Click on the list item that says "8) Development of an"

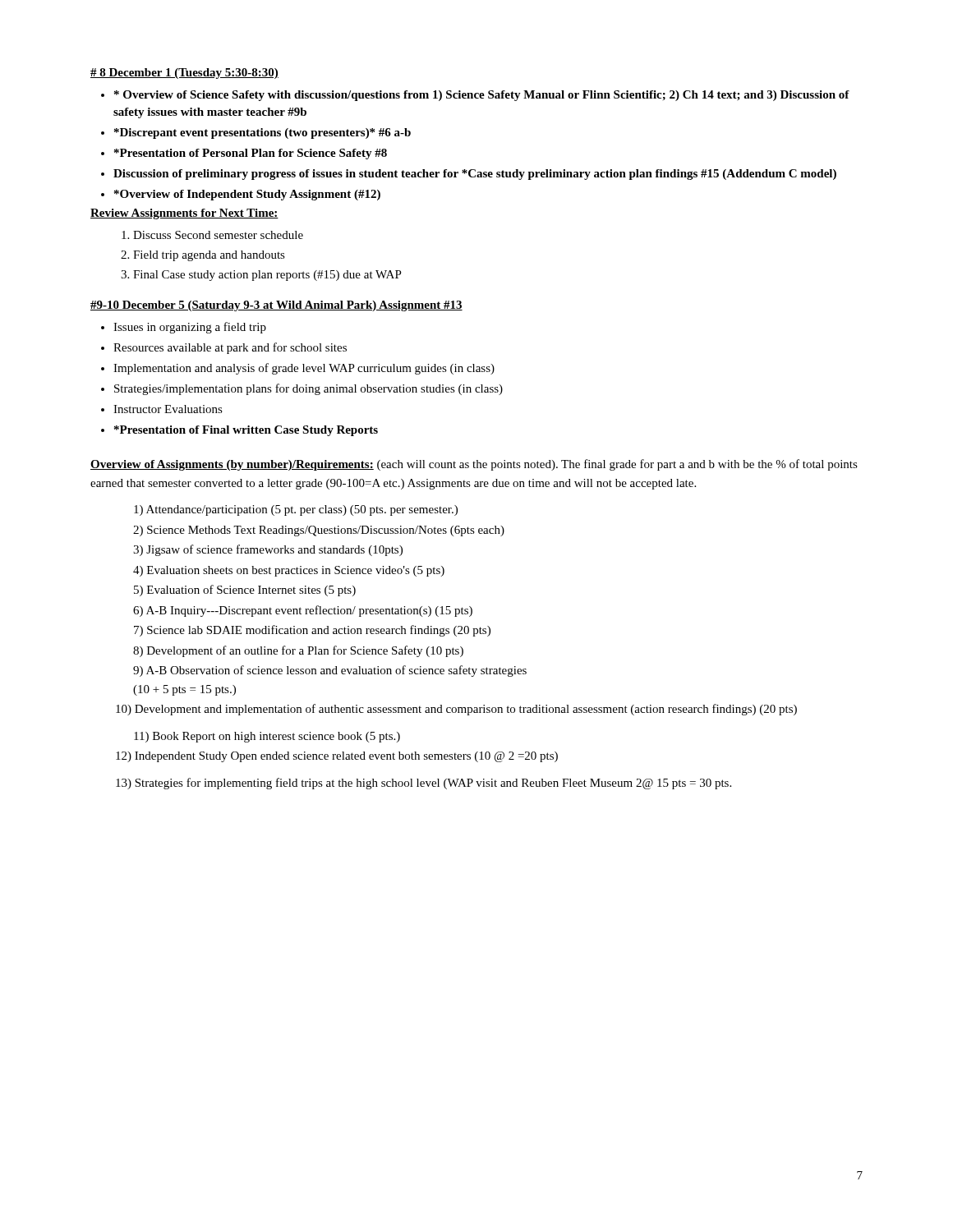[x=298, y=651]
